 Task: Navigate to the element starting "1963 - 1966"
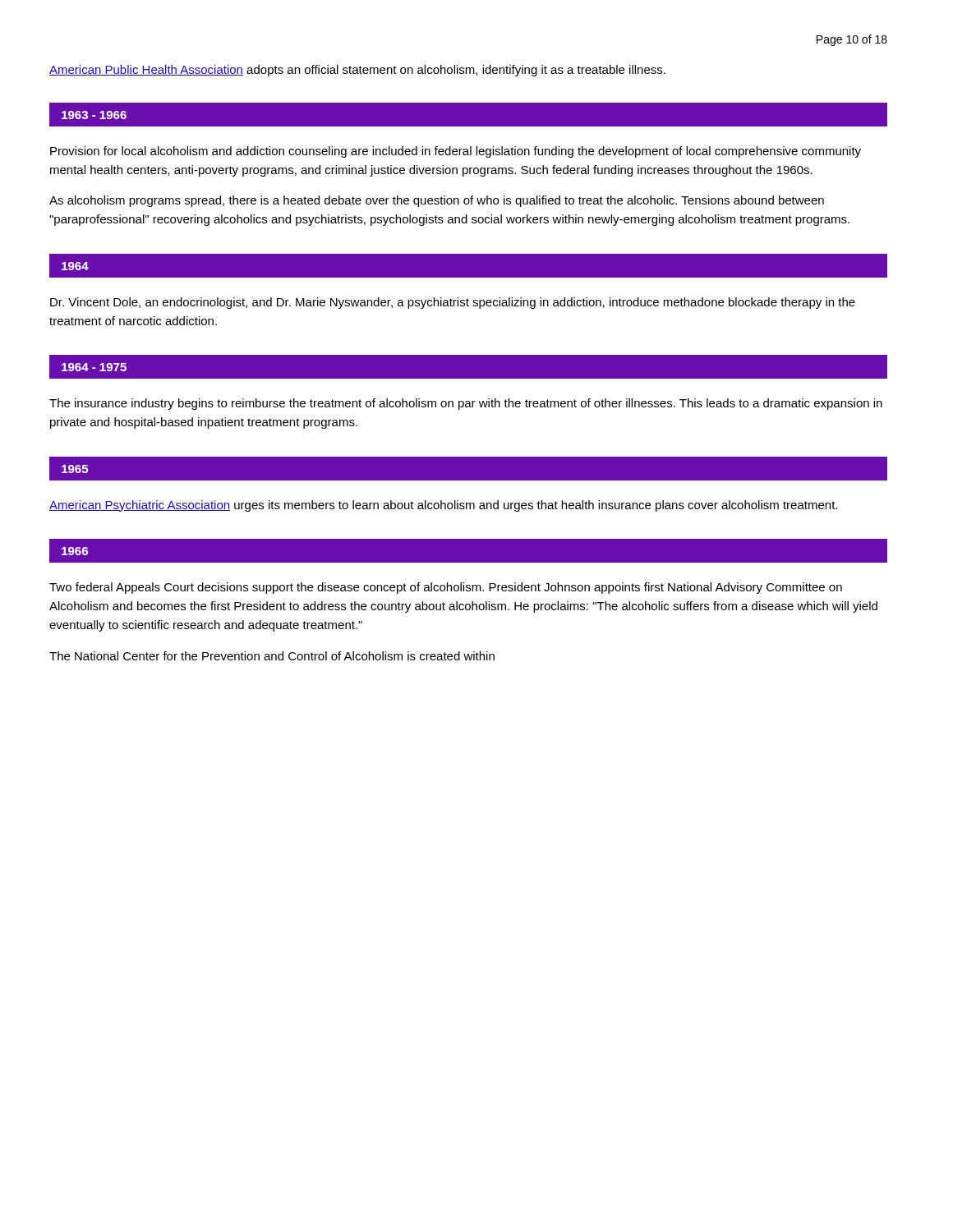pyautogui.click(x=92, y=114)
